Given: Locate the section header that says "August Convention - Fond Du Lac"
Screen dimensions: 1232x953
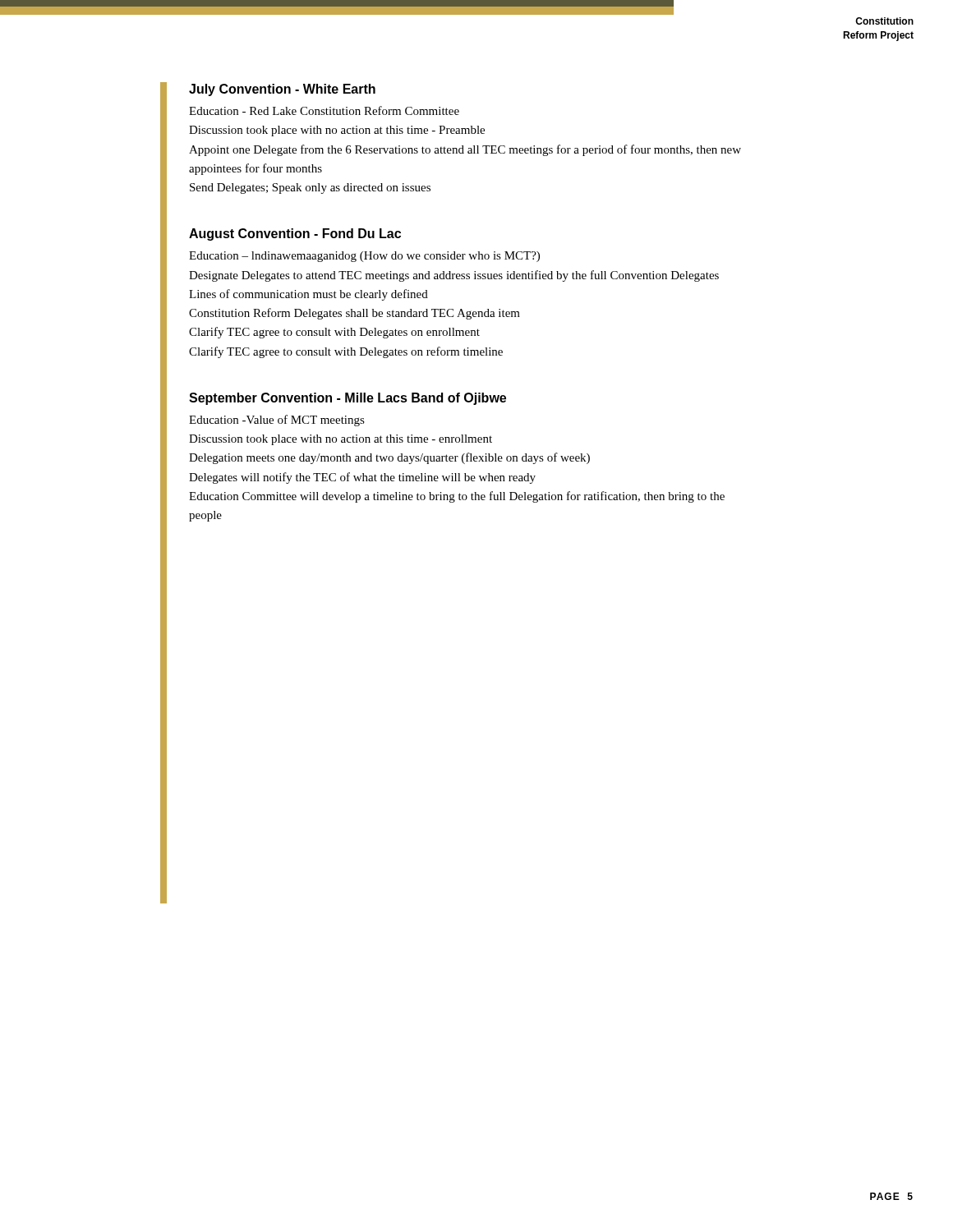Looking at the screenshot, I should coord(295,234).
